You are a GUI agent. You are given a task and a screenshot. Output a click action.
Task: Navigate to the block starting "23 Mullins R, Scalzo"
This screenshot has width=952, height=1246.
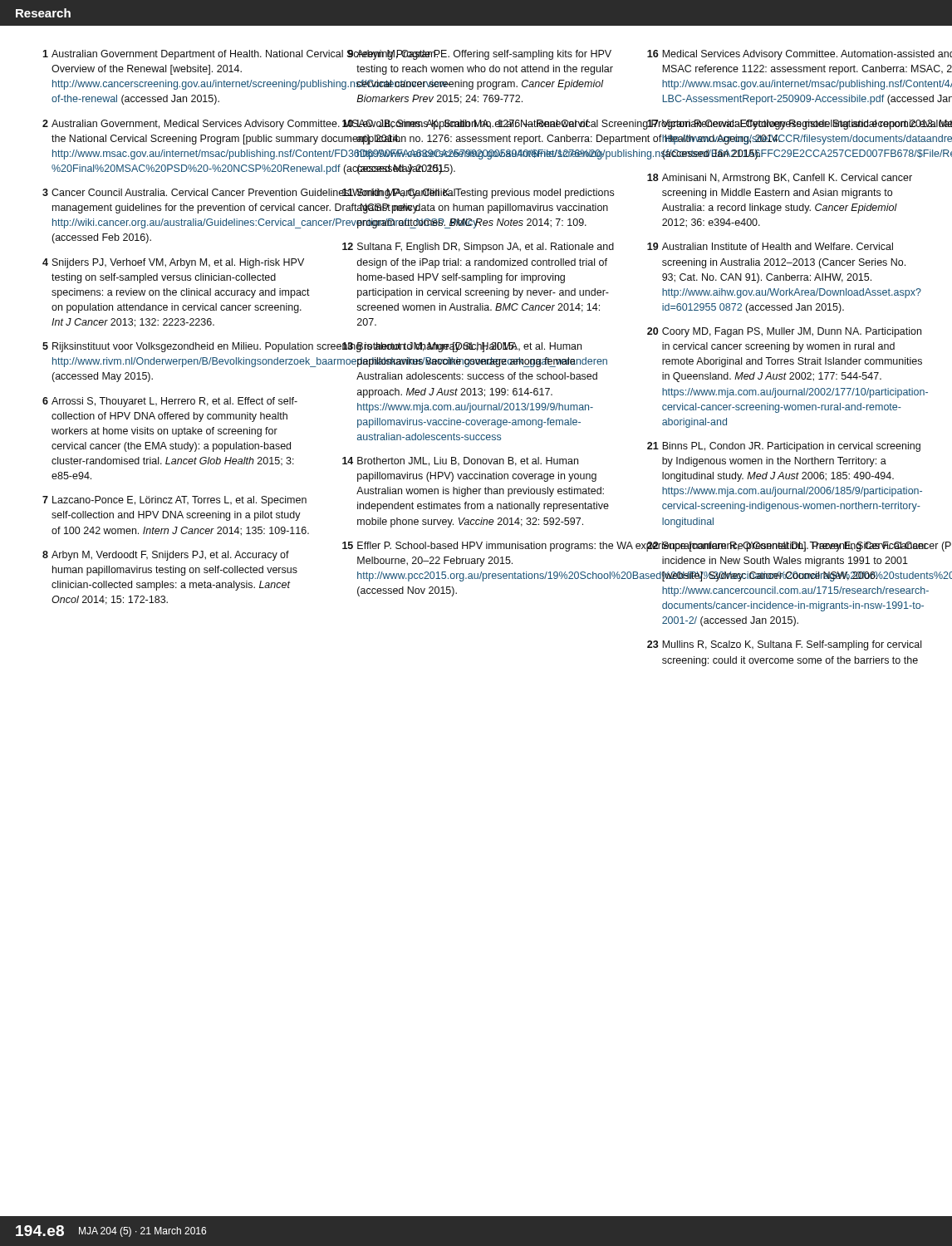click(781, 653)
